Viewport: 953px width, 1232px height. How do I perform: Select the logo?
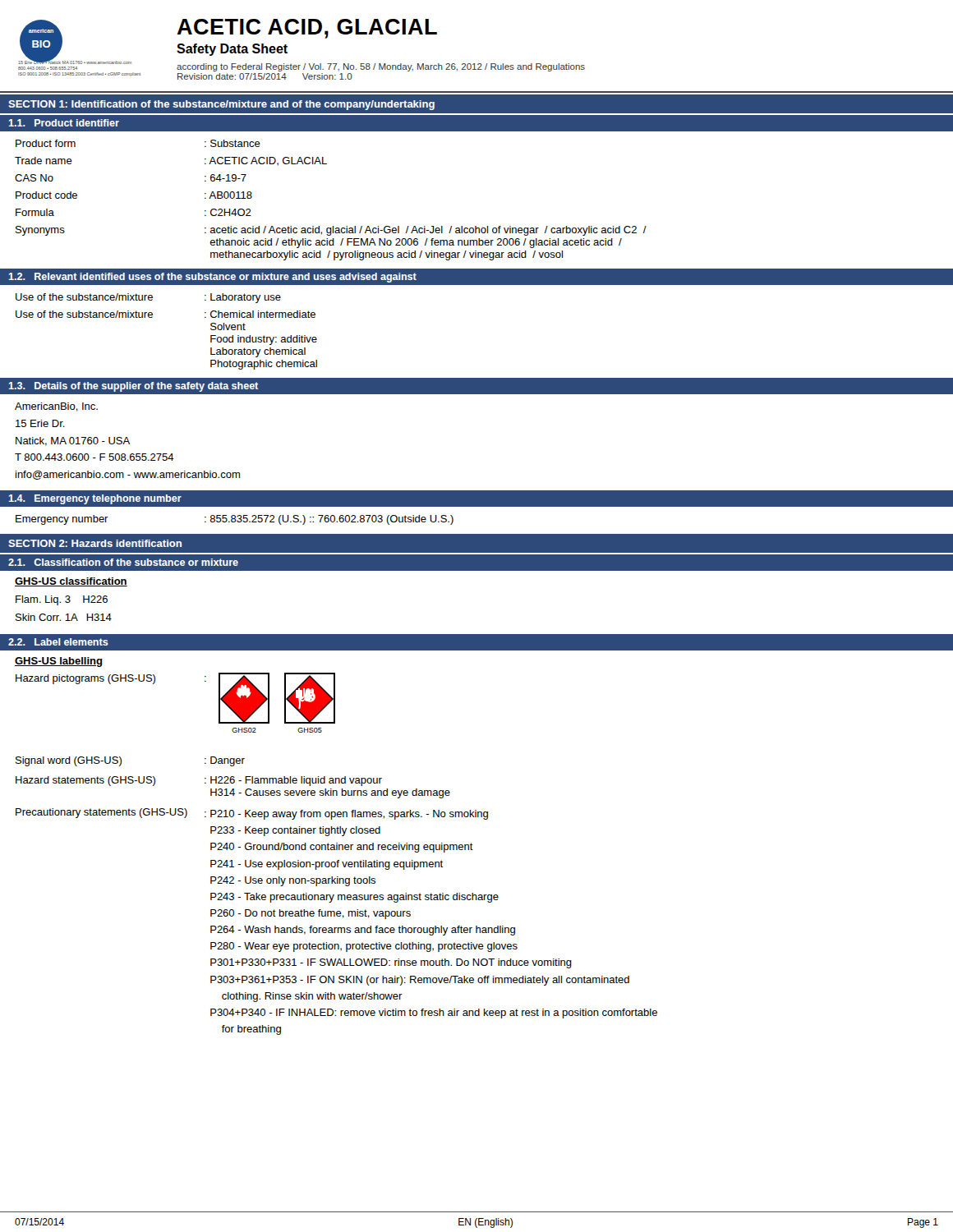pos(88,49)
